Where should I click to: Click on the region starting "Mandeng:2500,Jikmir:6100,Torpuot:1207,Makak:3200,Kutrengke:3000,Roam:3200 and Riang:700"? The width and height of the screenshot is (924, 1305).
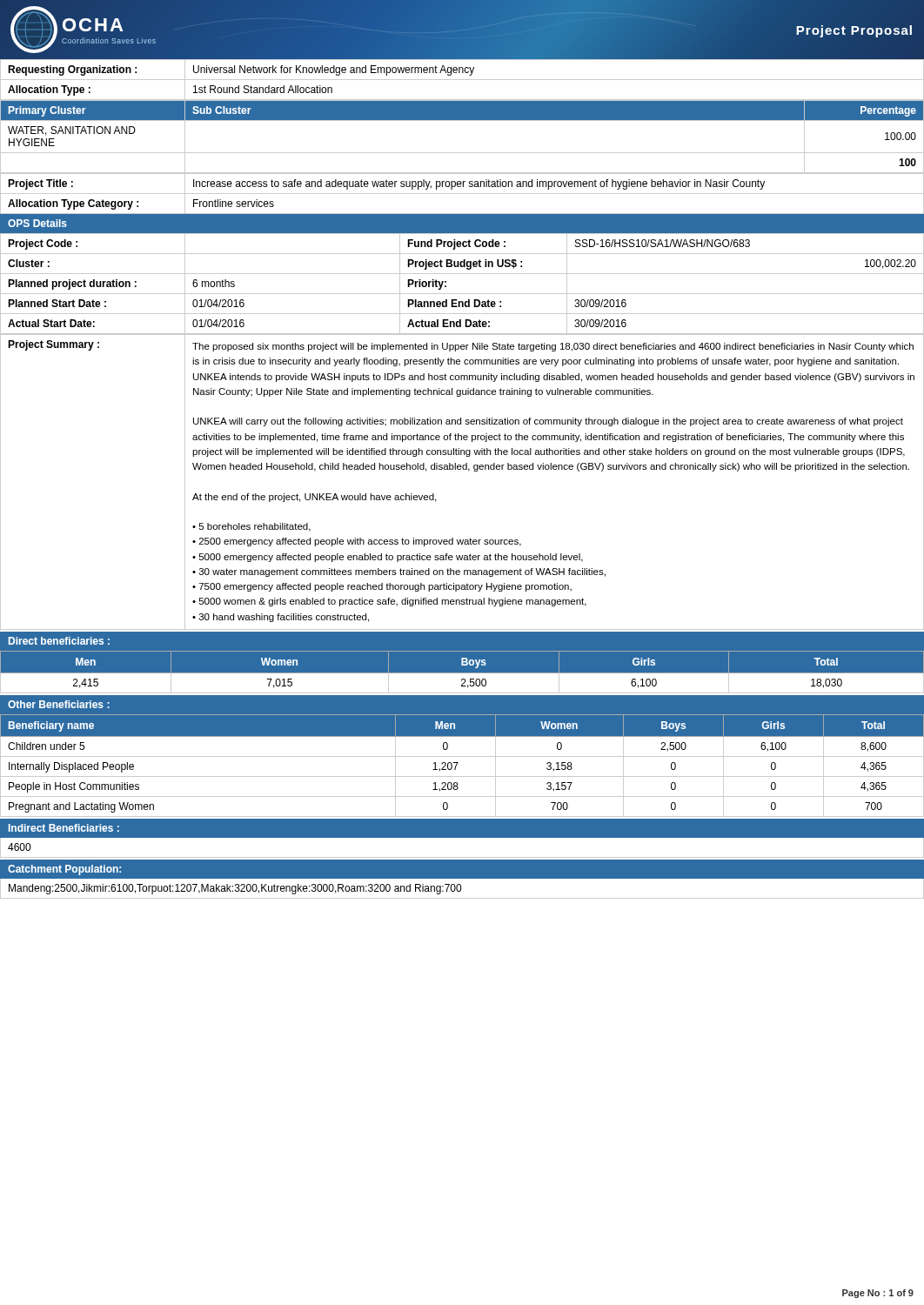coord(235,888)
